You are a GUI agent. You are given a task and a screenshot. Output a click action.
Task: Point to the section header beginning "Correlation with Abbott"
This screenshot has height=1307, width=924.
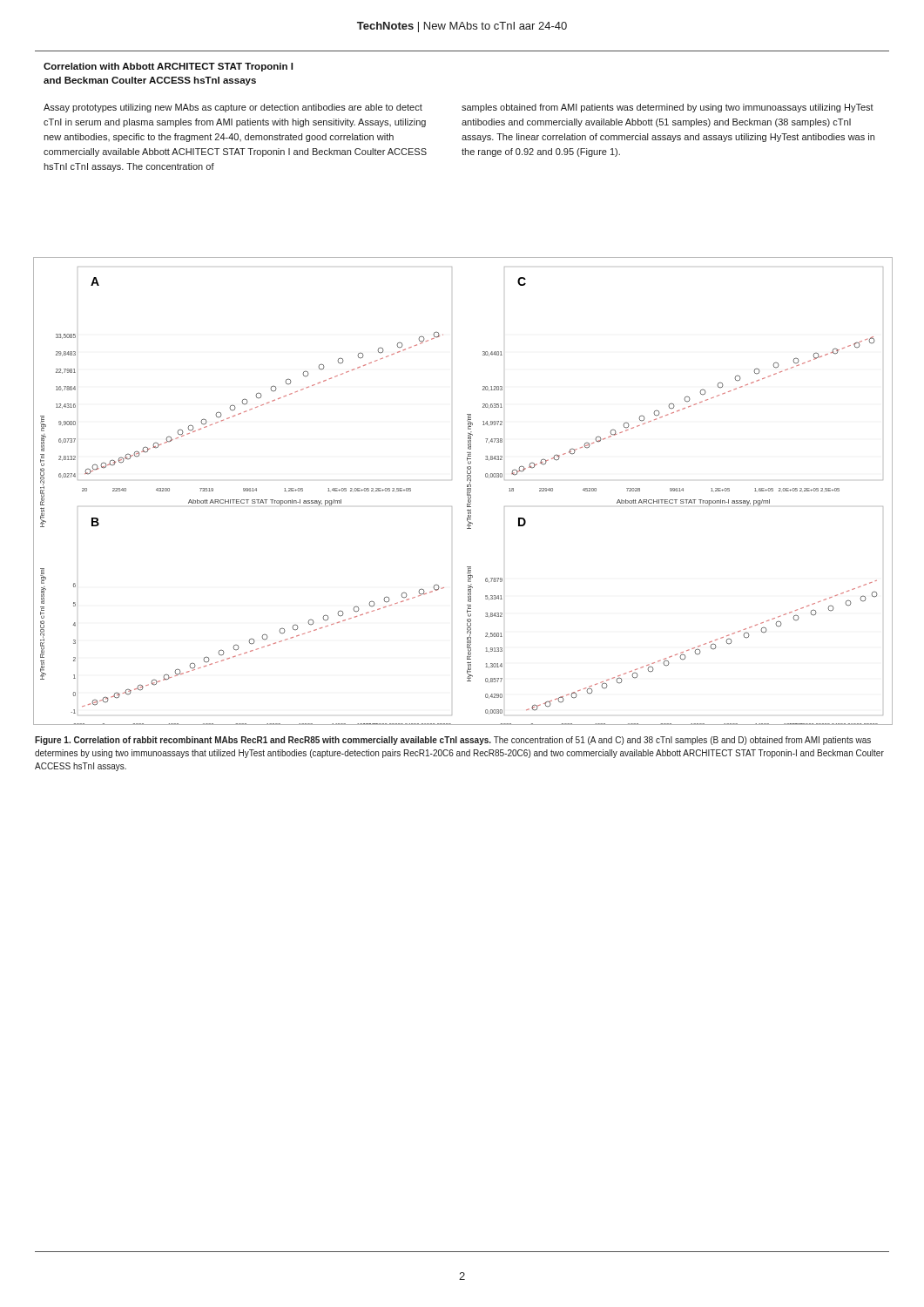(168, 73)
